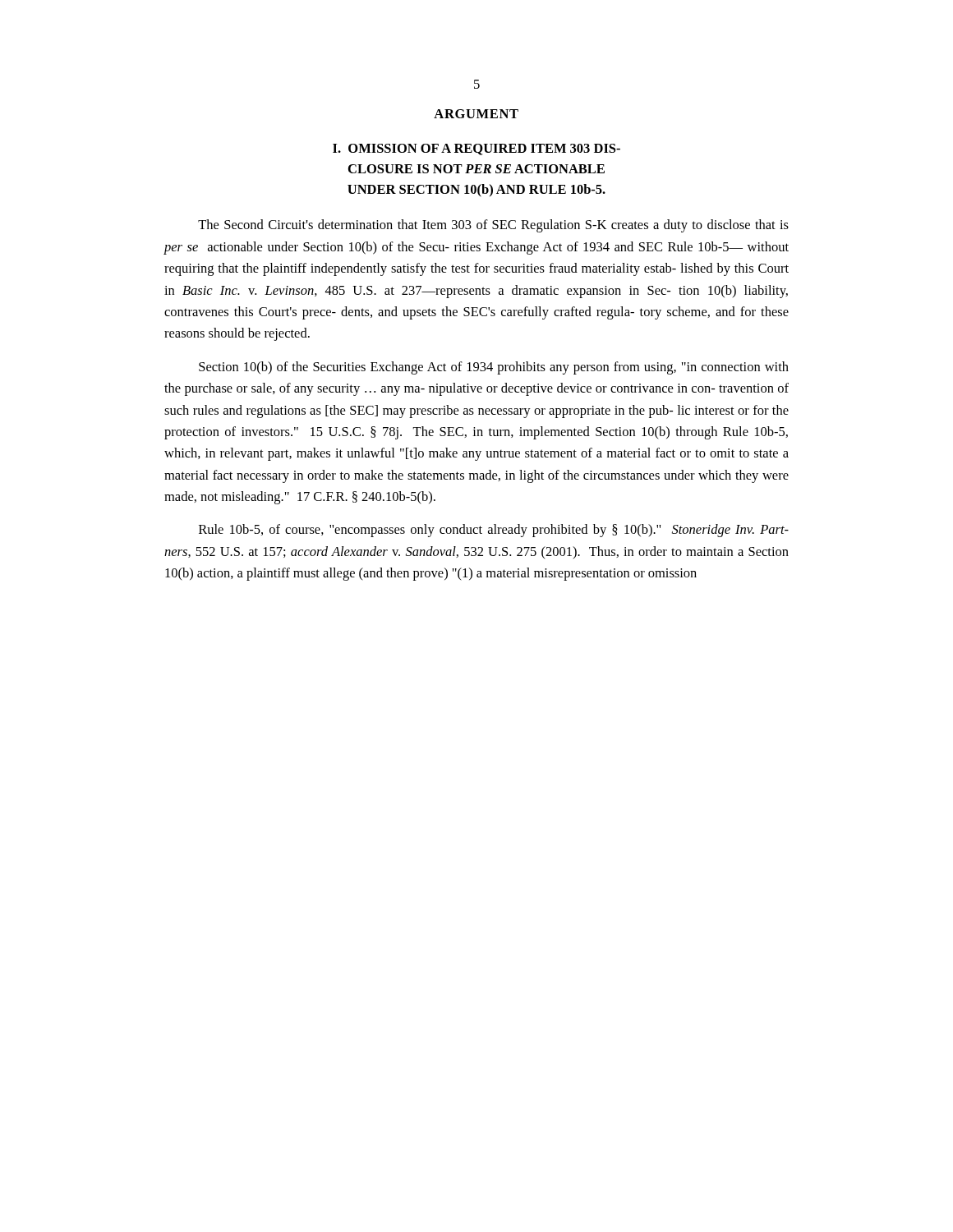Select the text block starting "Section 10(b) of the"

pyautogui.click(x=476, y=432)
